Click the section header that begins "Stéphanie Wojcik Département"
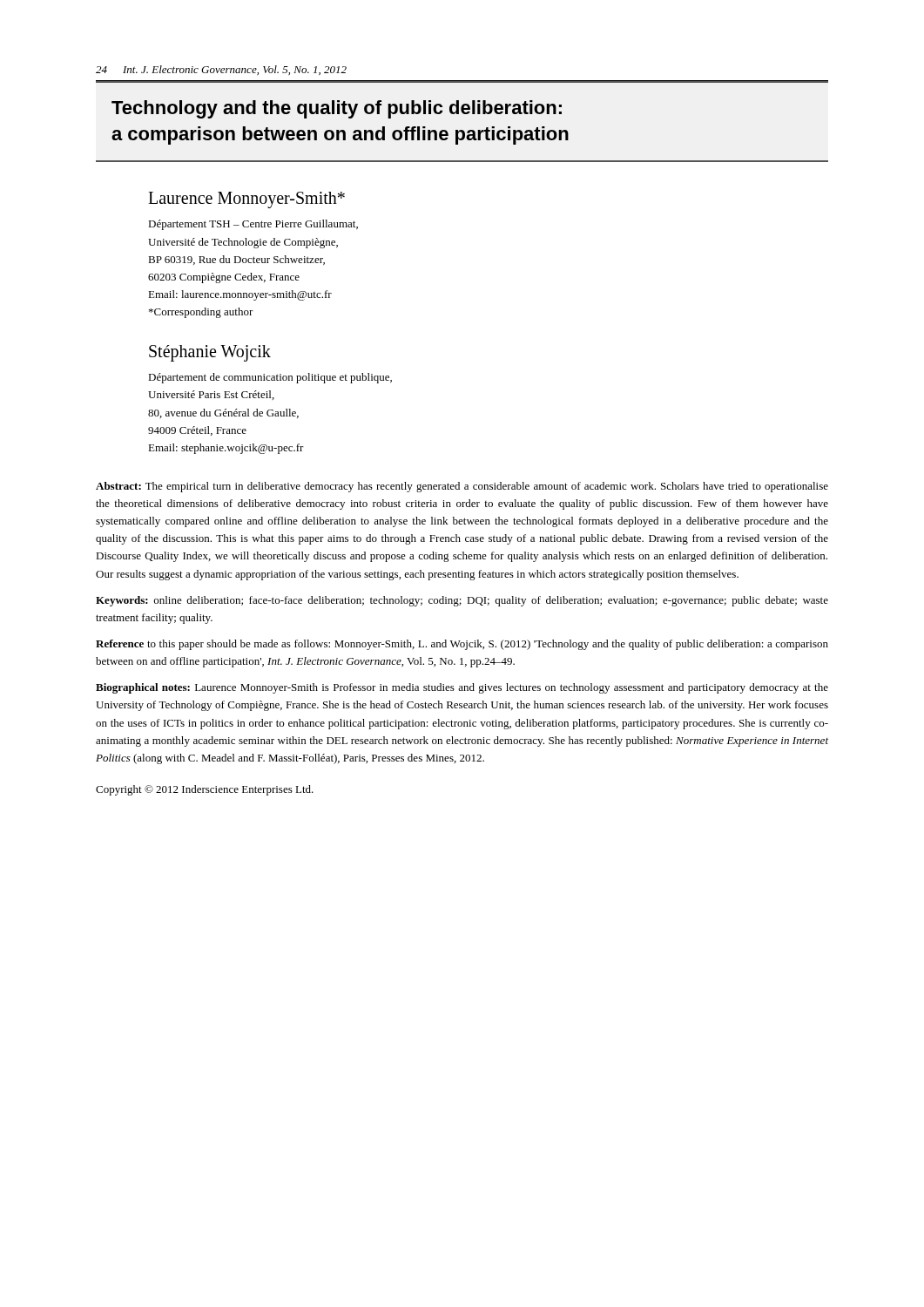 [x=210, y=353]
